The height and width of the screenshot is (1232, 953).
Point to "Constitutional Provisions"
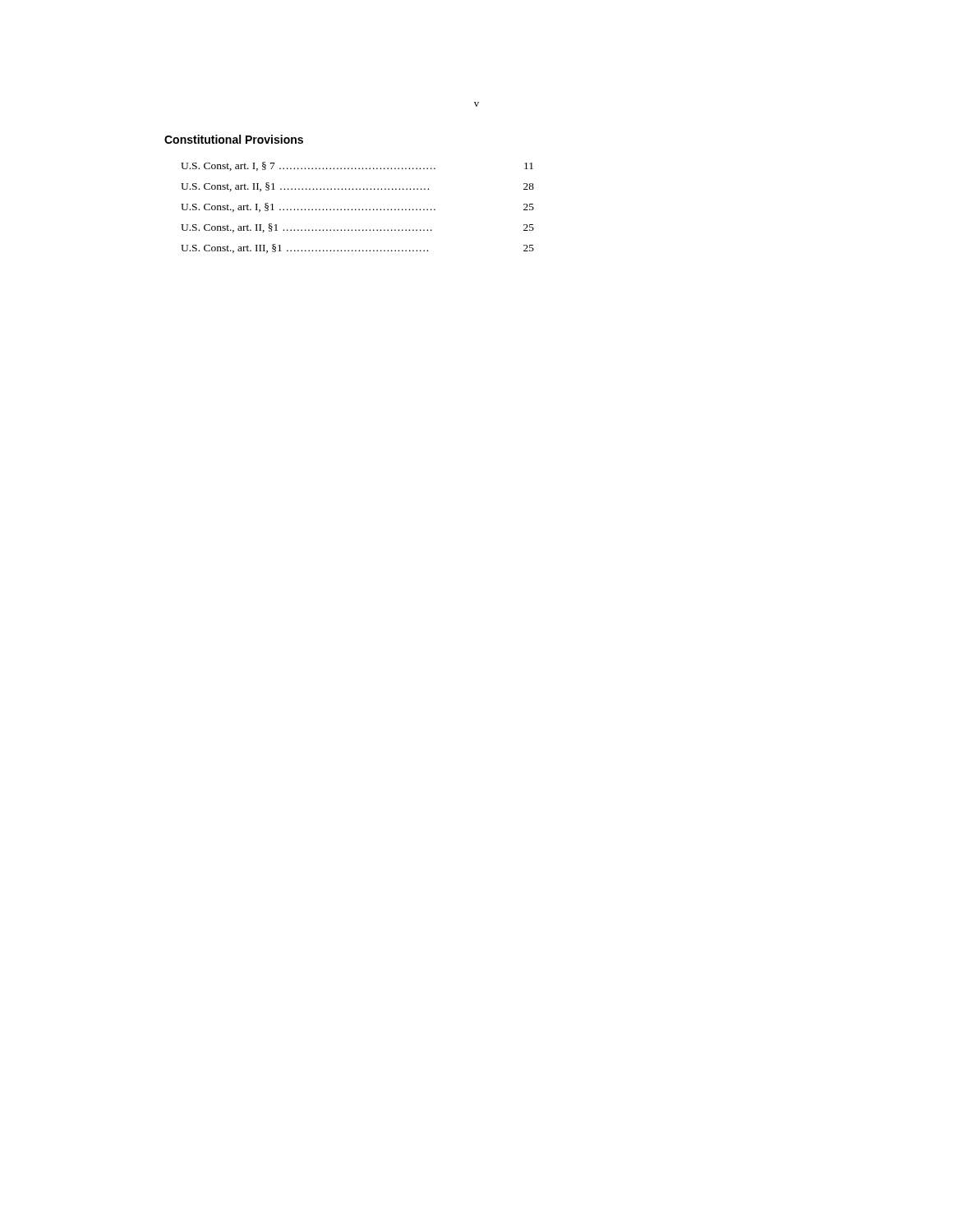(x=234, y=140)
